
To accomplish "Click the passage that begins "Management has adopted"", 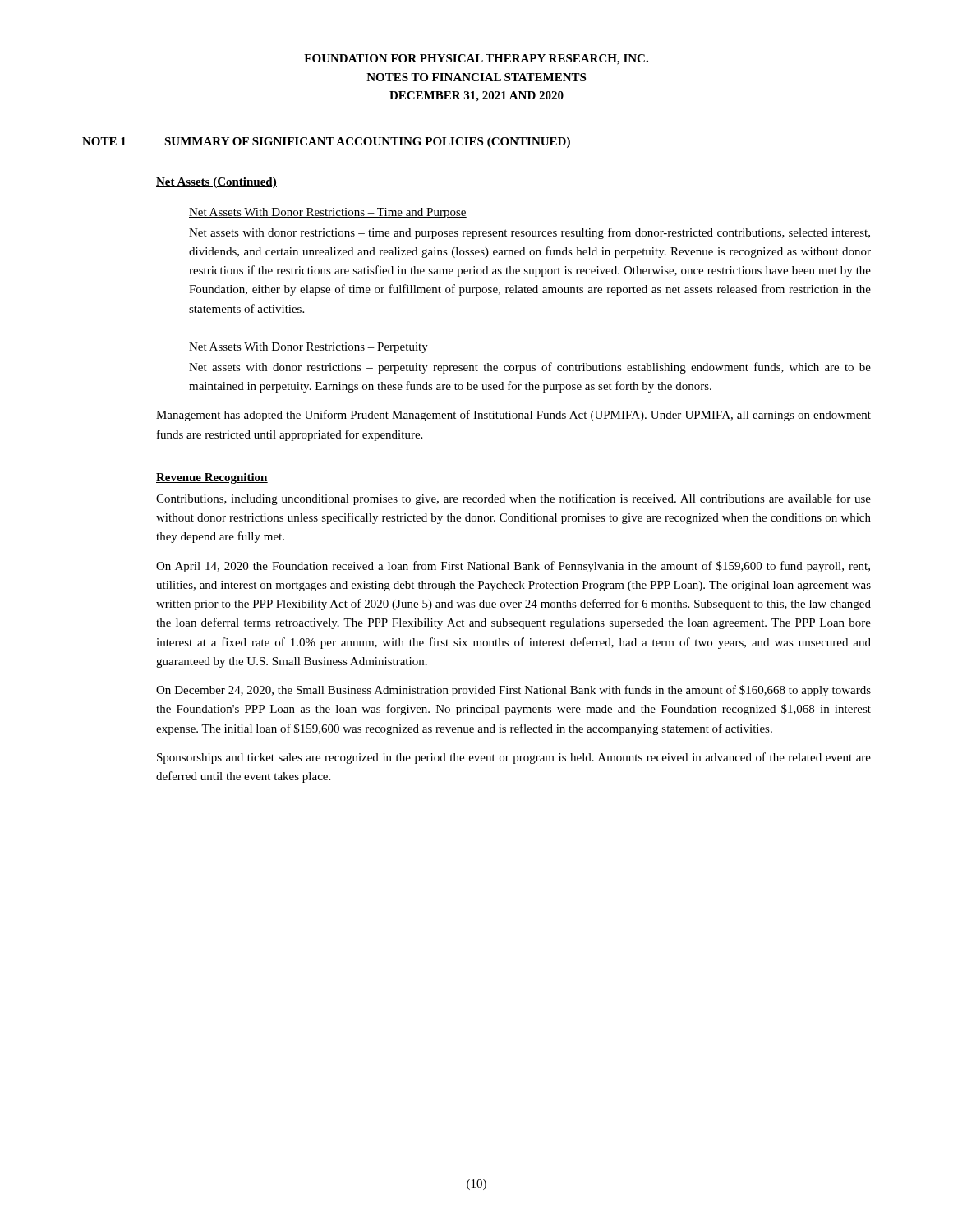I will coord(513,425).
